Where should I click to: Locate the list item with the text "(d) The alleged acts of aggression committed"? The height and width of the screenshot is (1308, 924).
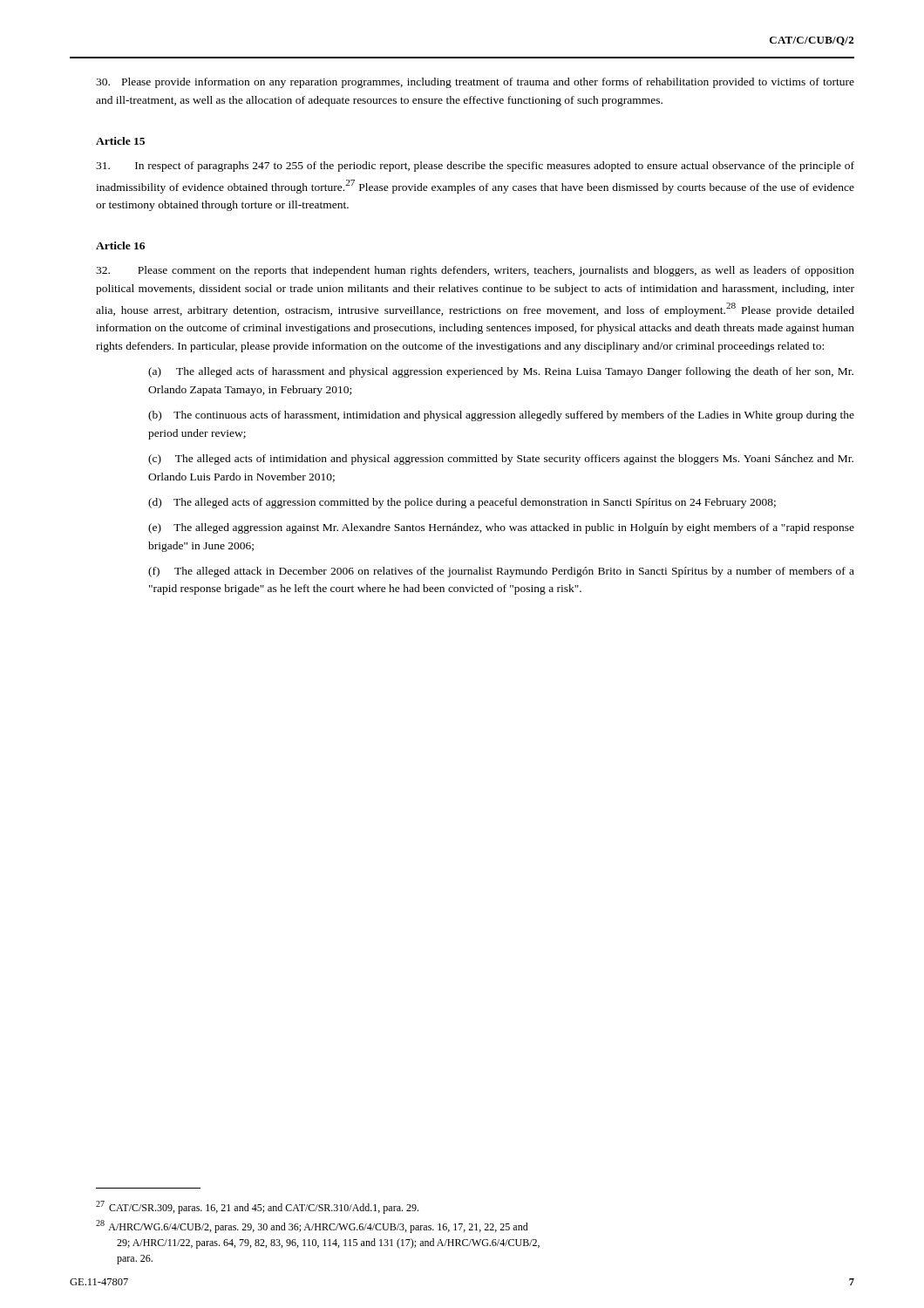(462, 502)
